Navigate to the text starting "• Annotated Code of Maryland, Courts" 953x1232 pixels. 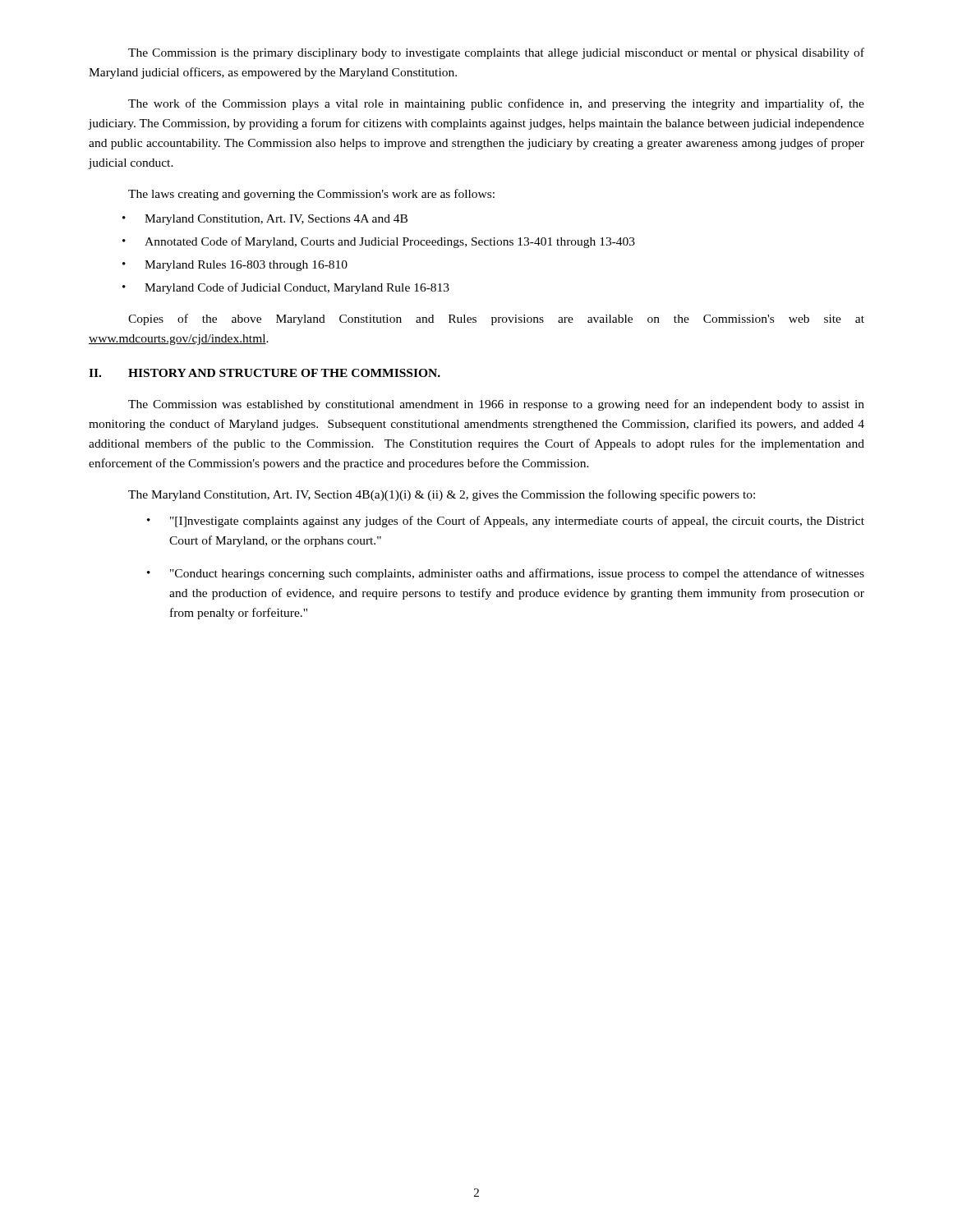(x=476, y=242)
